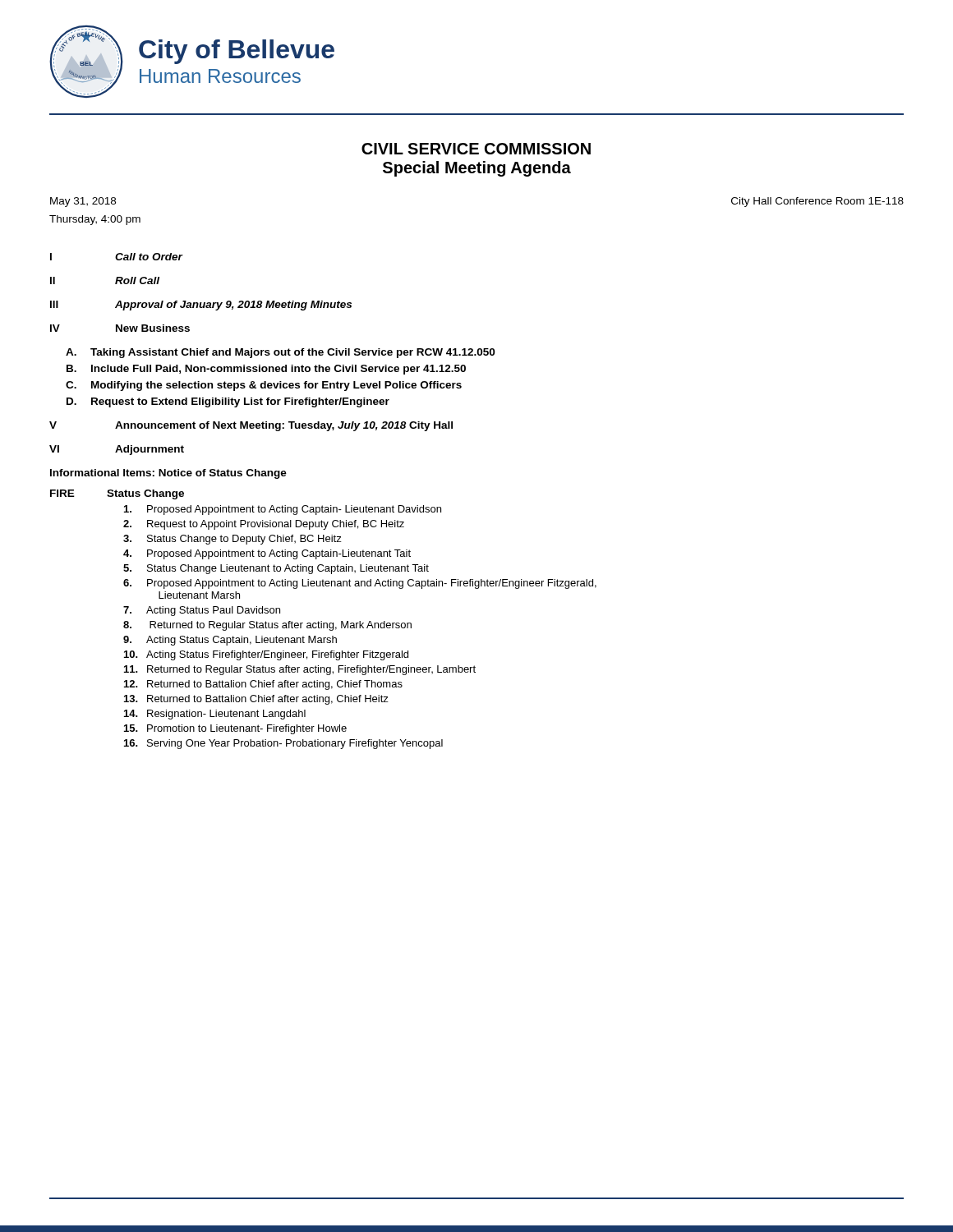Where does it say "12.Returned to Battalion Chief after acting, Chief Thomas"?
Screen dimensions: 1232x953
coord(263,684)
